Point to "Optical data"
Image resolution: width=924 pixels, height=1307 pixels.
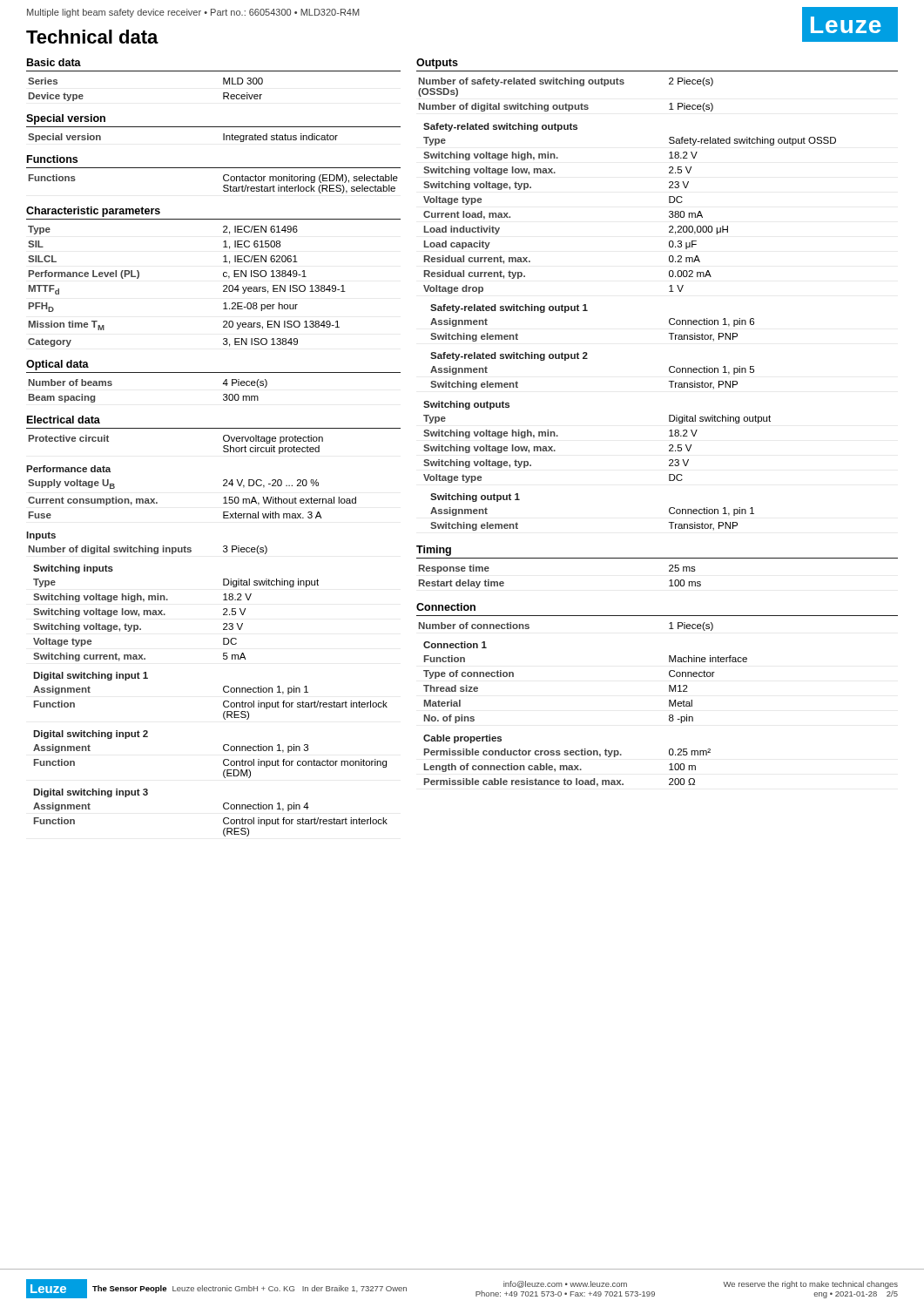pos(57,364)
